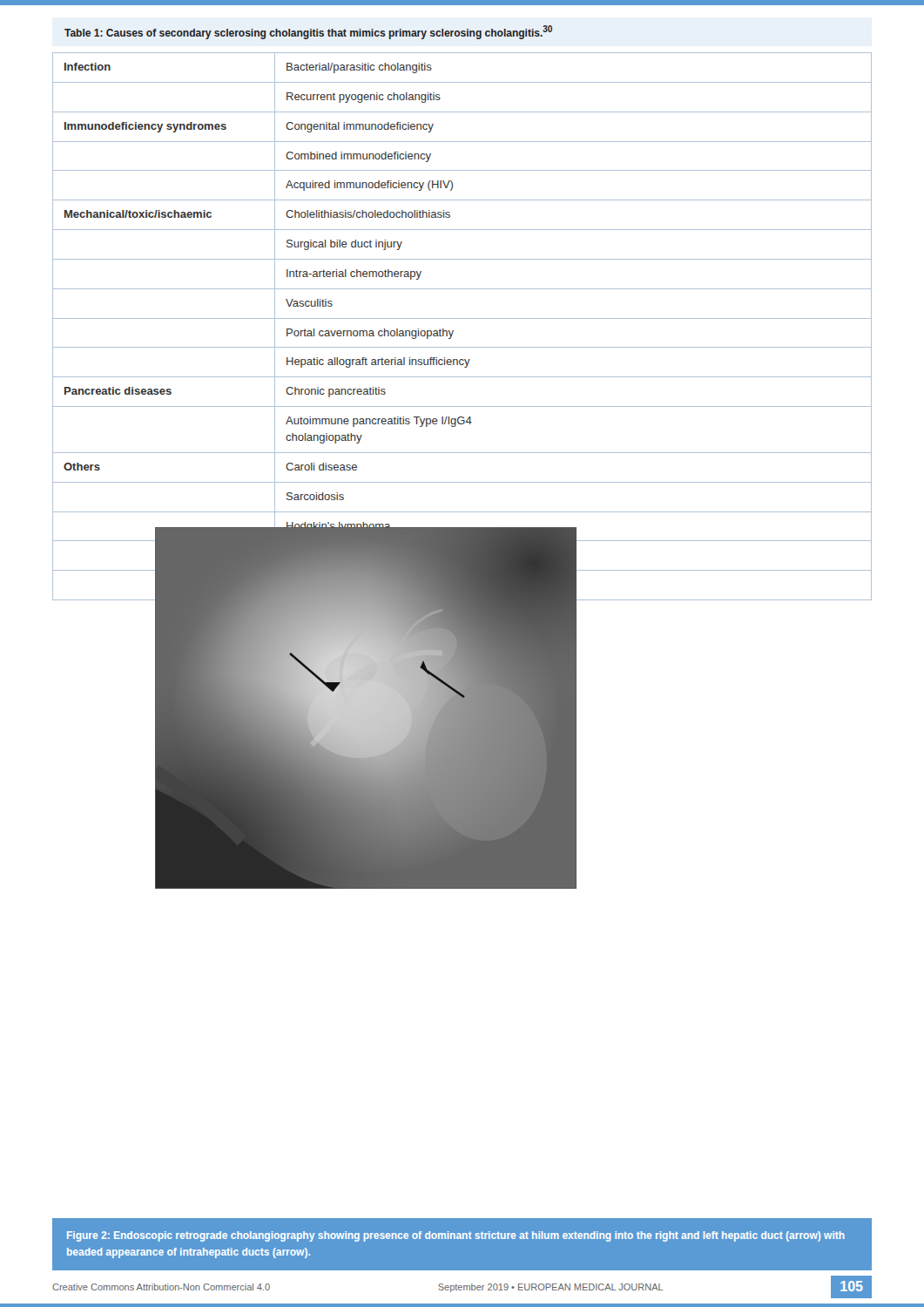Click on the caption that says "Figure 2: Endoscopic retrograde cholangiography showing"
The image size is (924, 1307).
[455, 1244]
